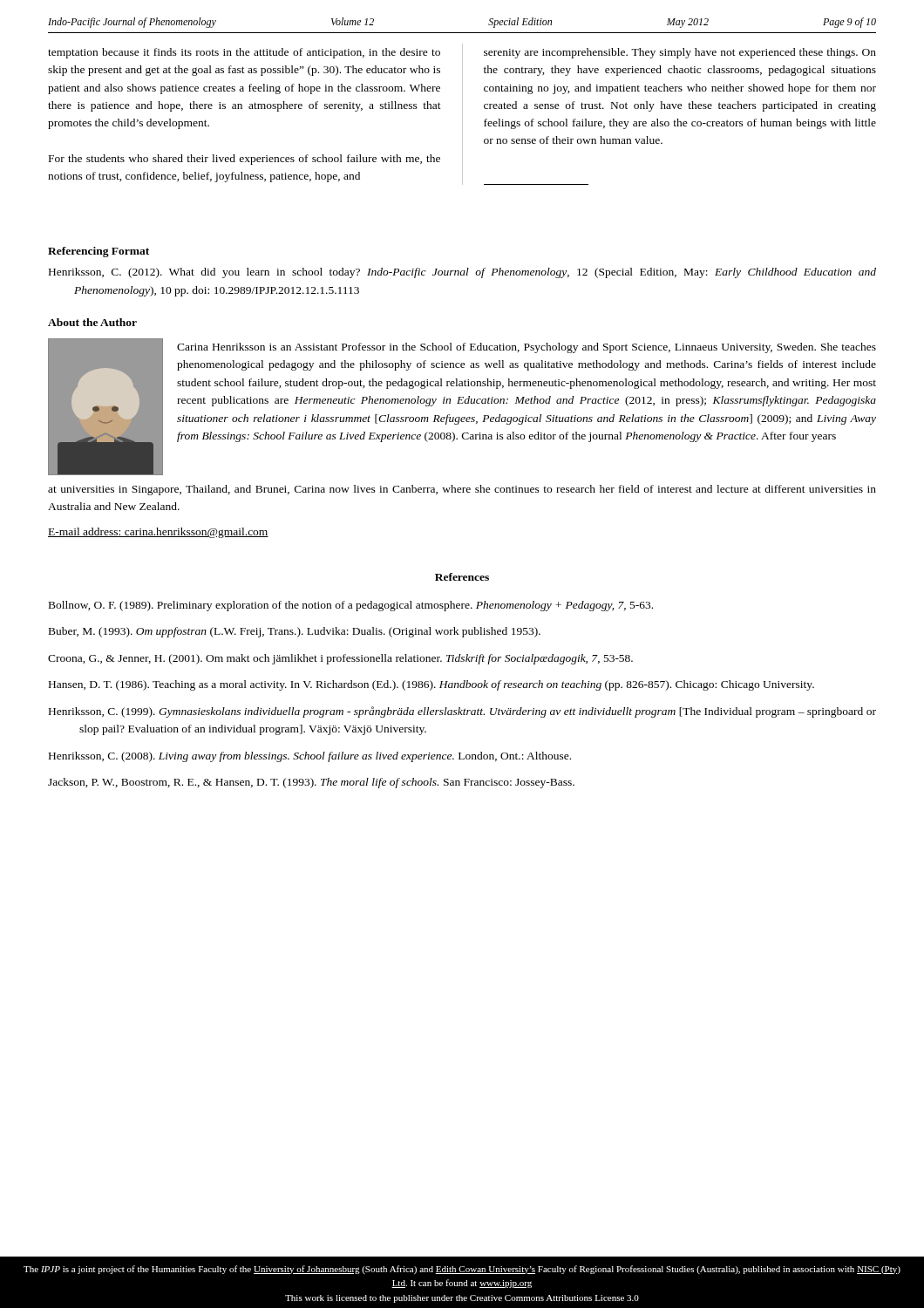Navigate to the element starting "Jackson, P. W., Boostrom, R. E., & Hansen,"

pyautogui.click(x=312, y=782)
